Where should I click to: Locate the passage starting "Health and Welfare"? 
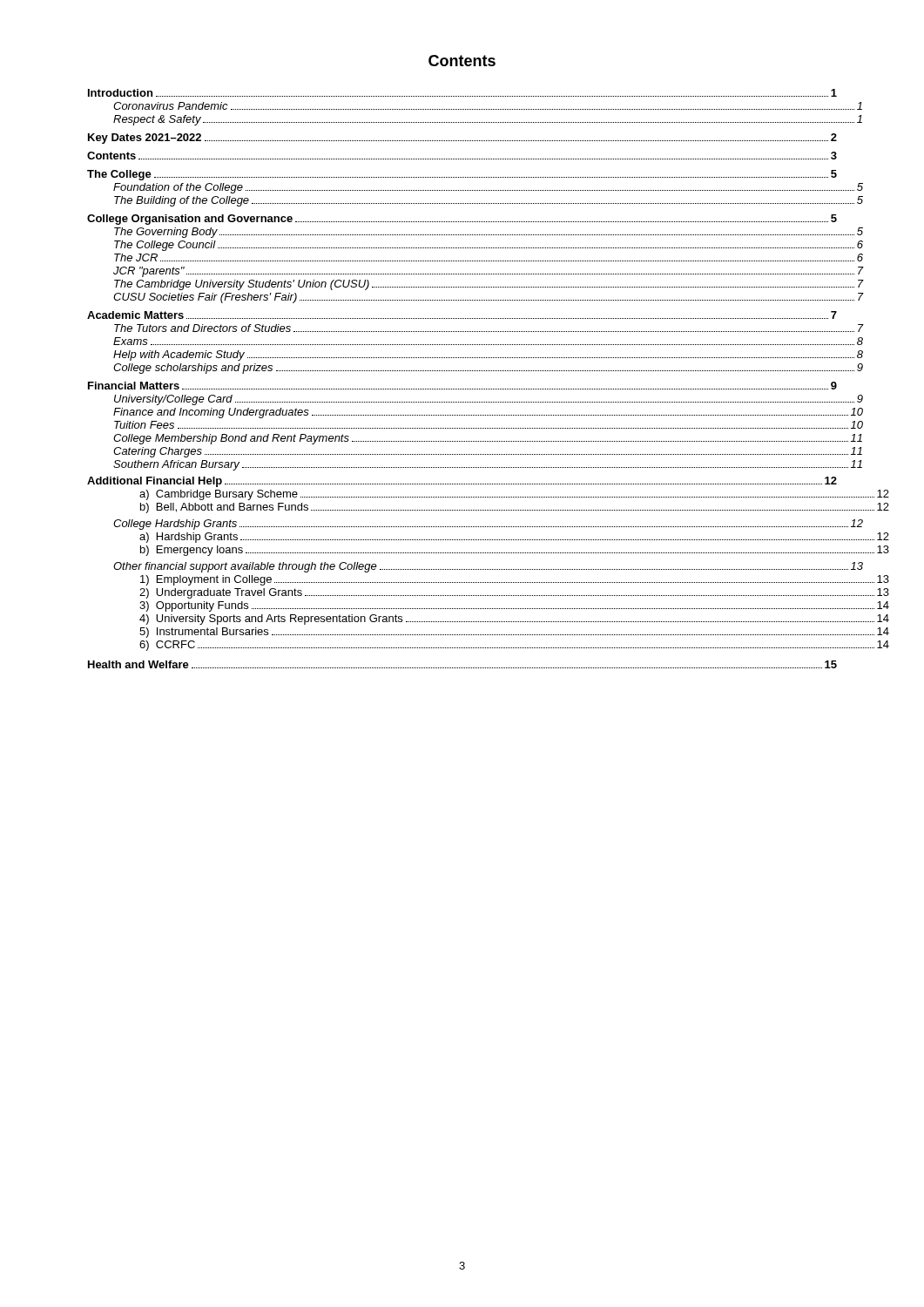pyautogui.click(x=462, y=664)
